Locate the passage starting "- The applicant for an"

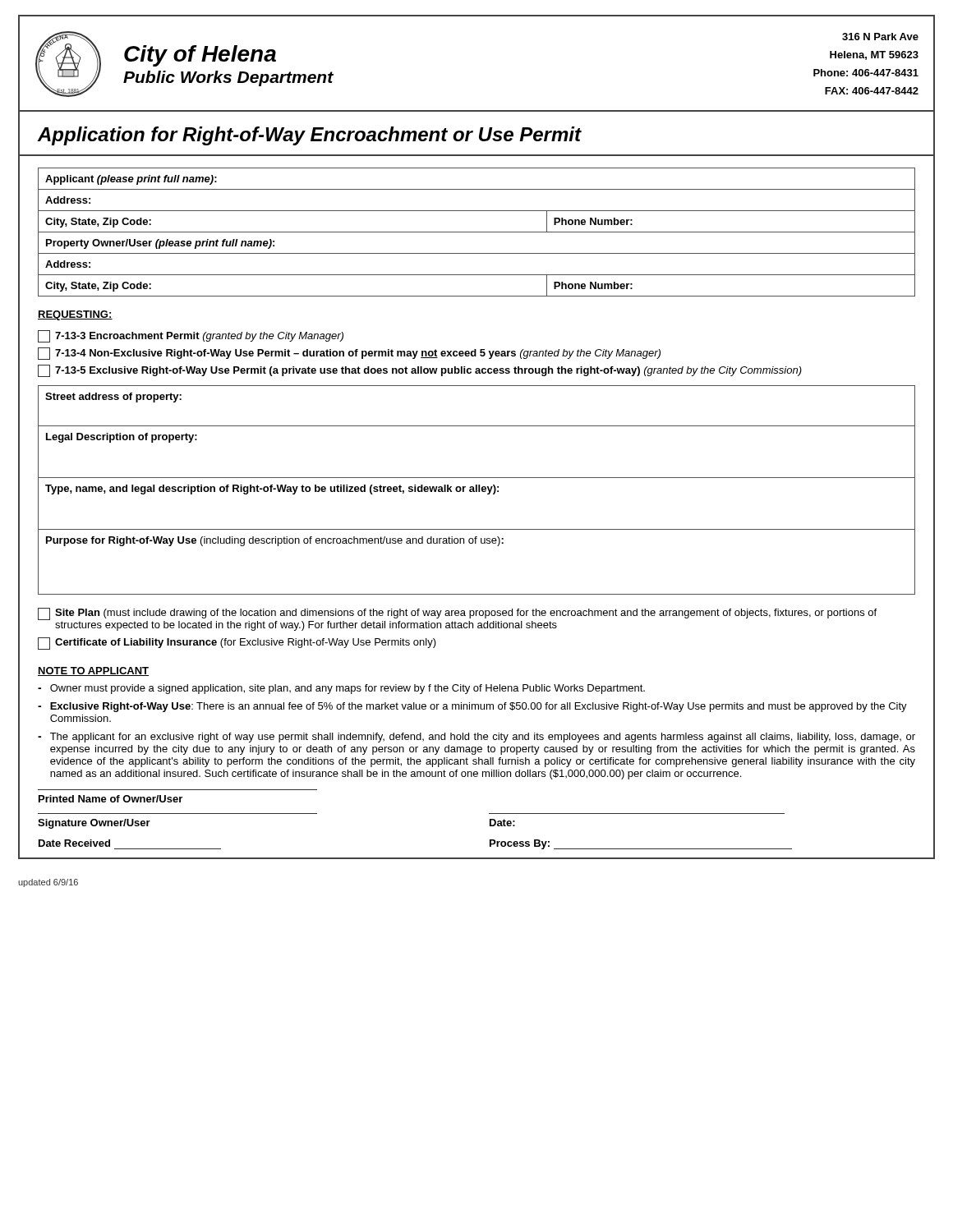(x=476, y=755)
